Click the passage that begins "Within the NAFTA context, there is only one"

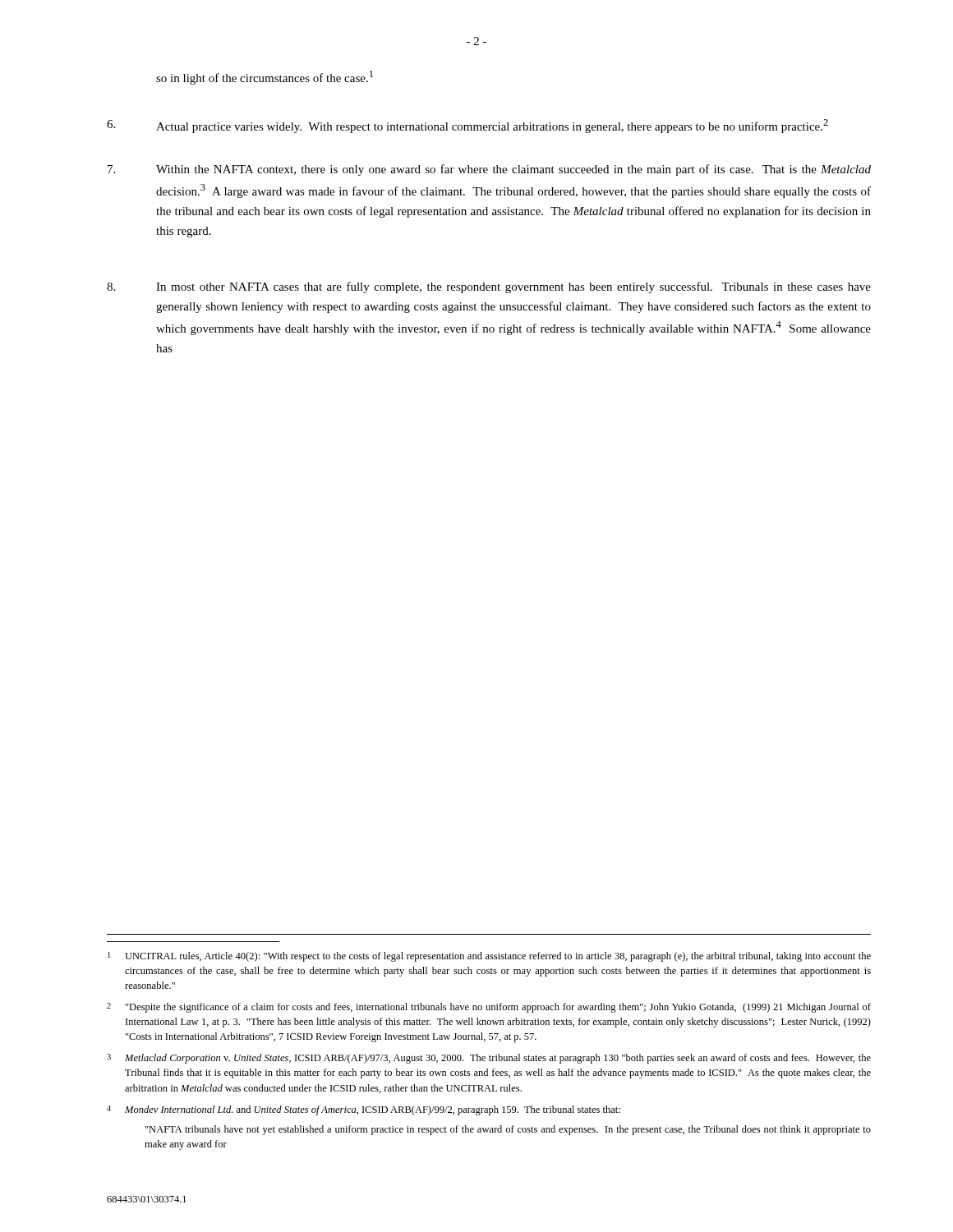click(x=489, y=207)
